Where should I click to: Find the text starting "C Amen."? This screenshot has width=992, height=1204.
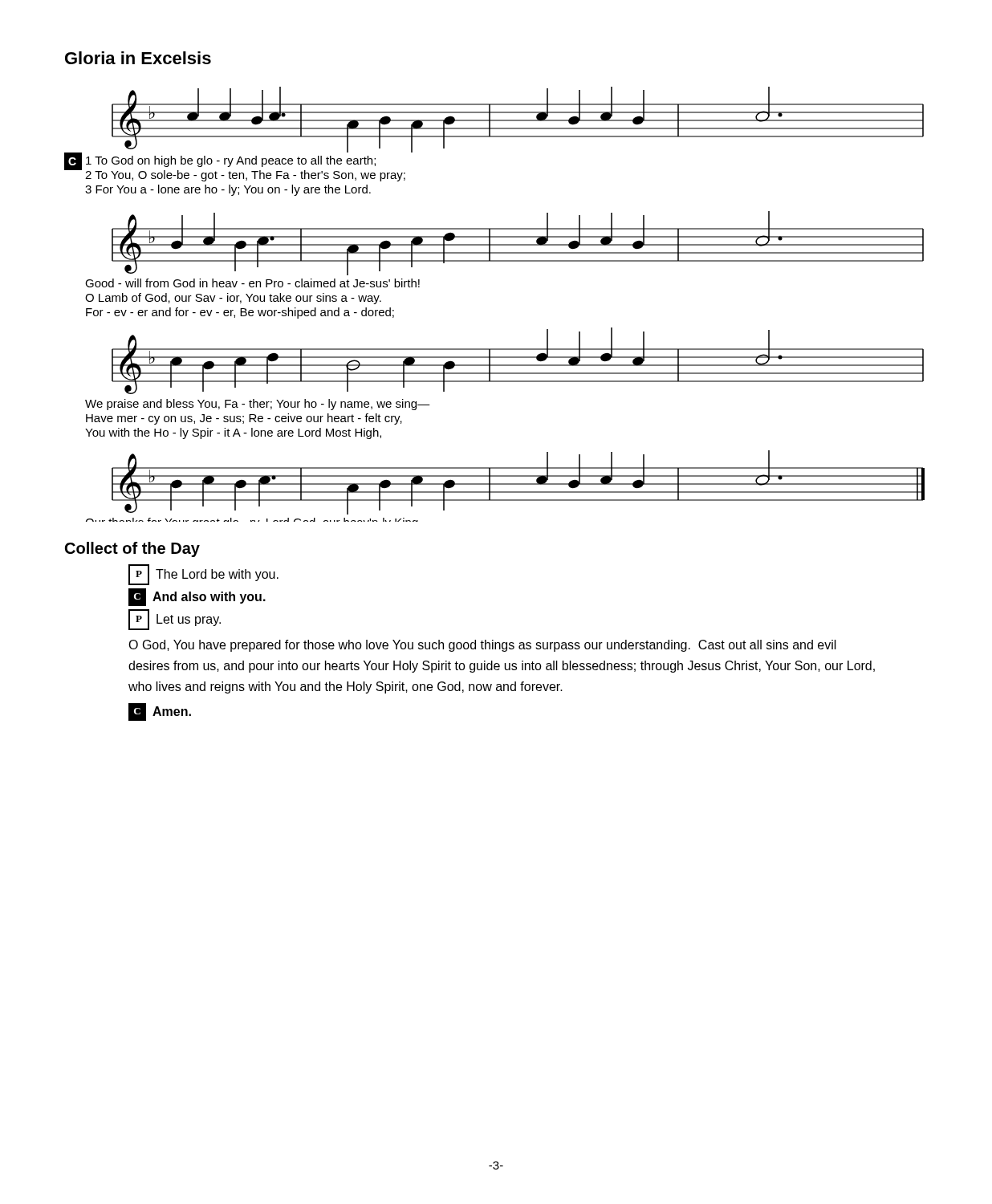click(160, 712)
